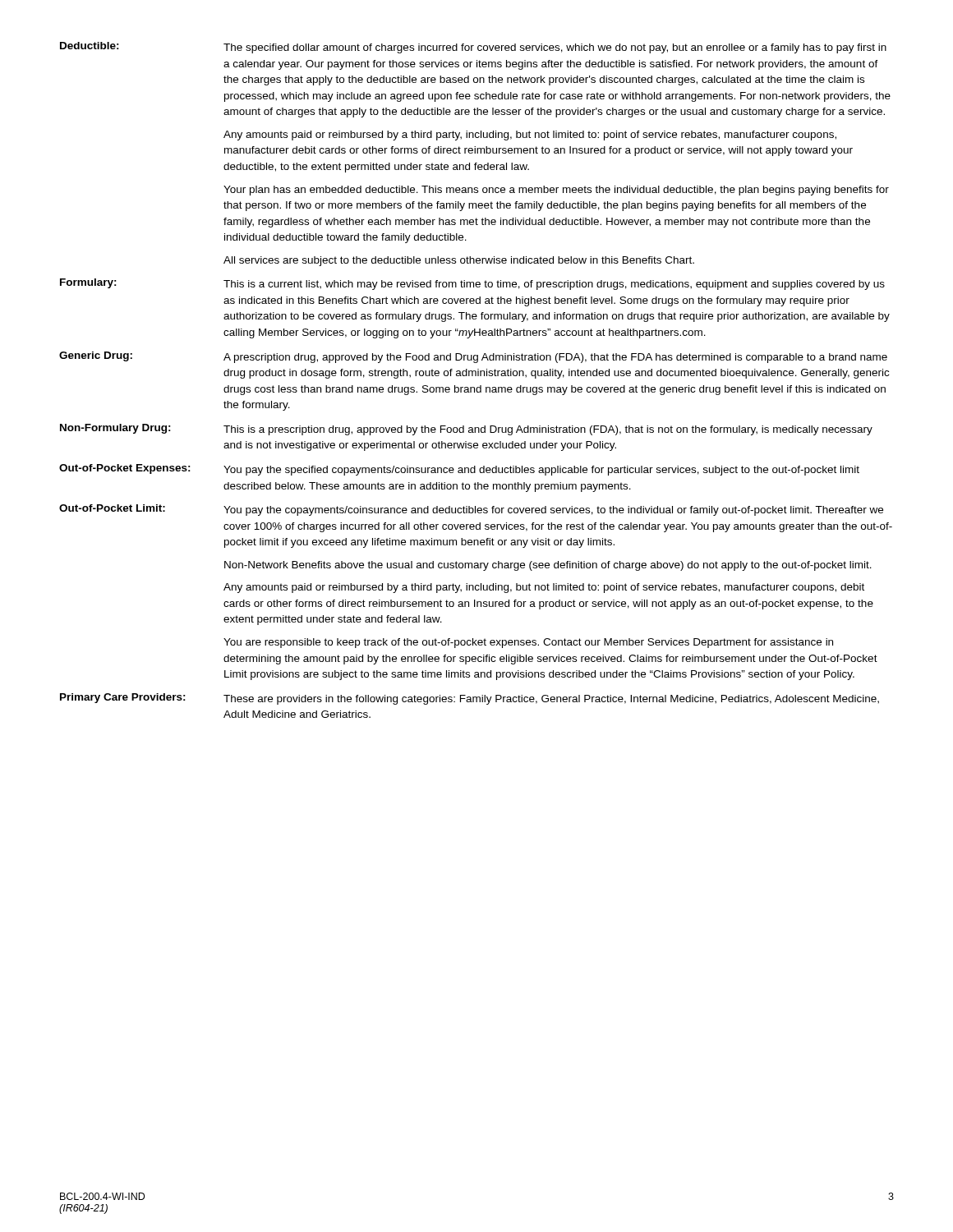Screen dimensions: 1232x953
Task: Click on the region starting "Primary Care Providers: These are providers in the"
Action: click(x=476, y=707)
